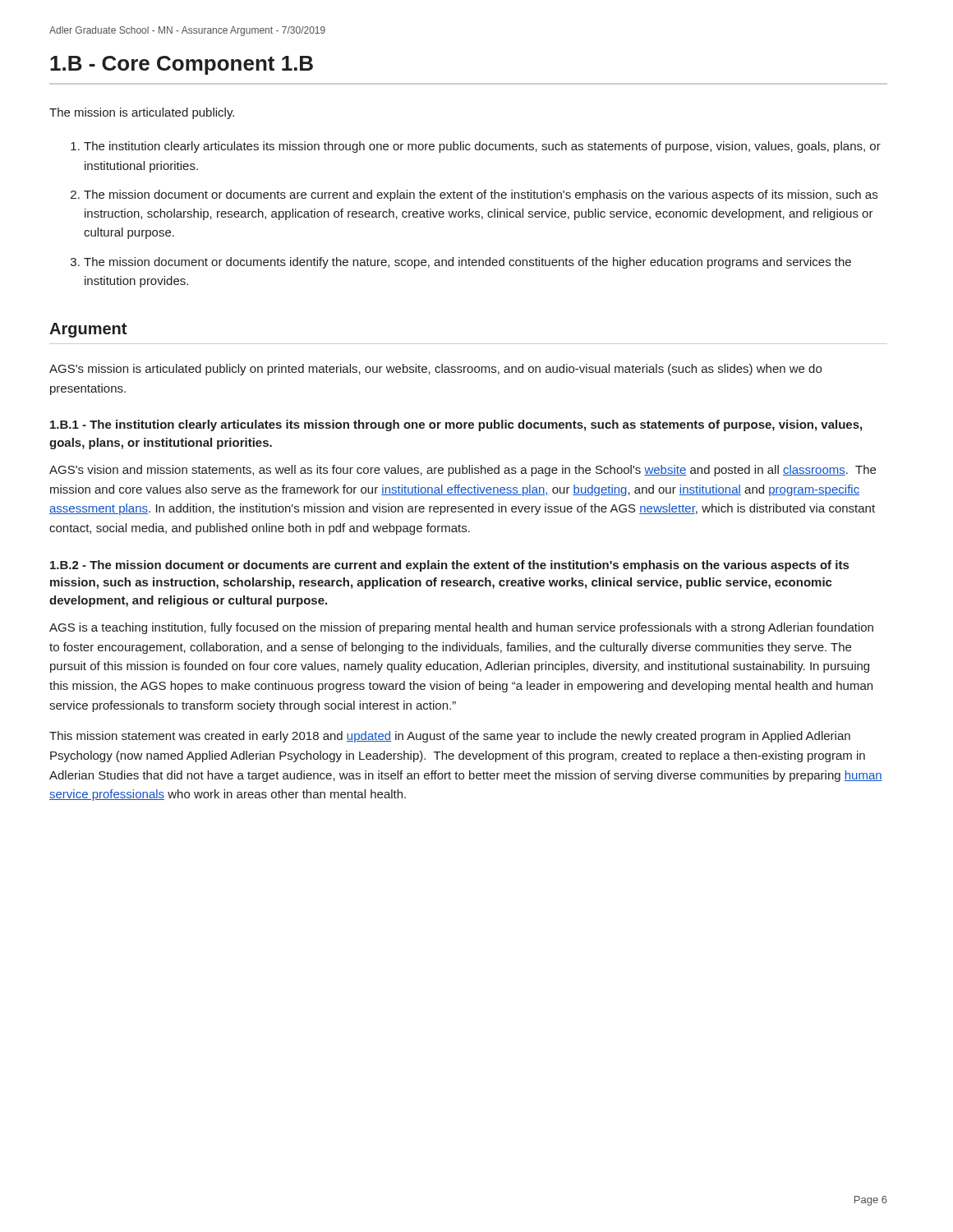This screenshot has width=953, height=1232.
Task: Select the text starting "1.B - Core Component 1.B"
Action: pos(182,65)
